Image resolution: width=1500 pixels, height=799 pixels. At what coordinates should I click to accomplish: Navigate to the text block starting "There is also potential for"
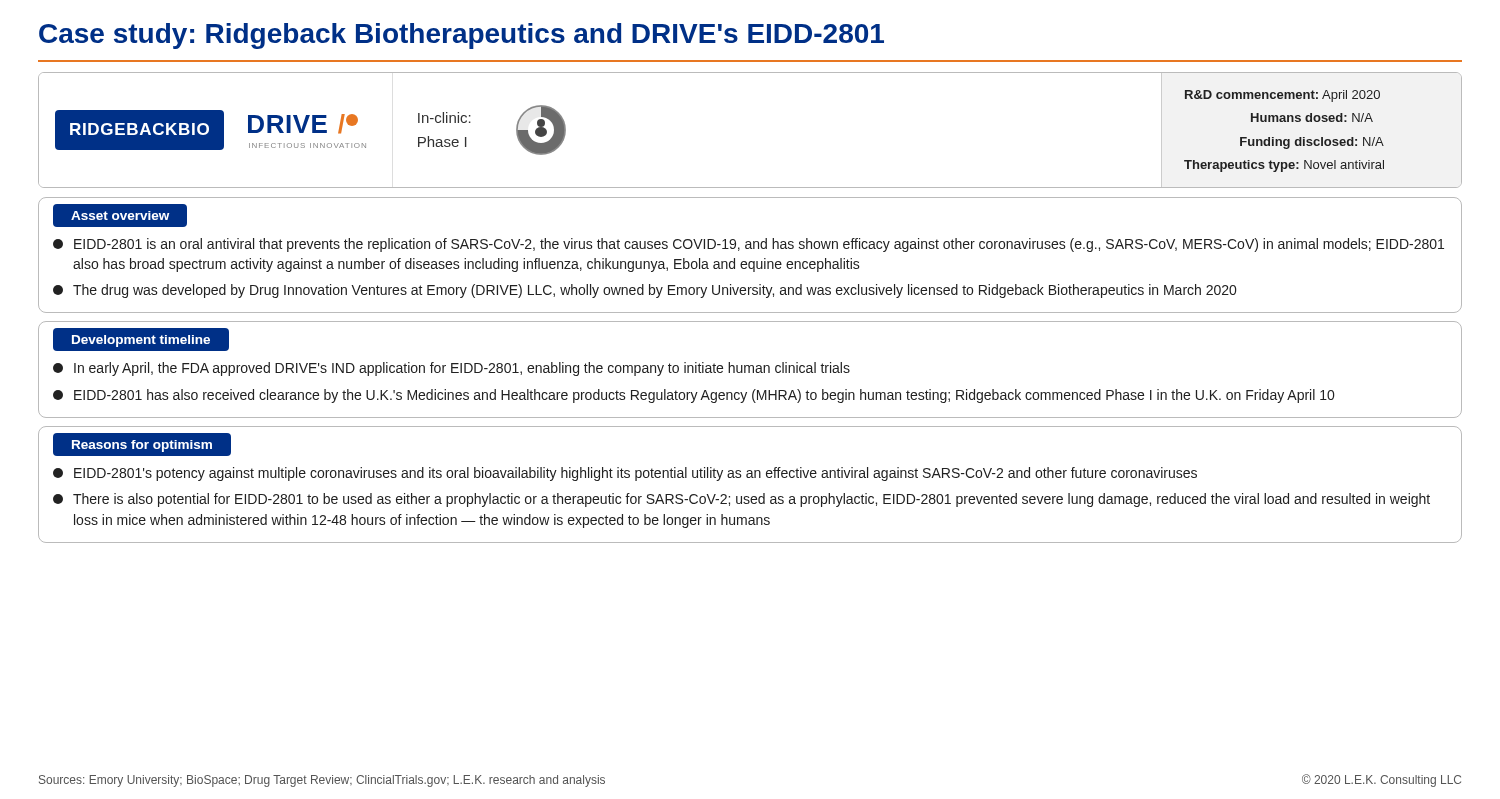(x=750, y=510)
